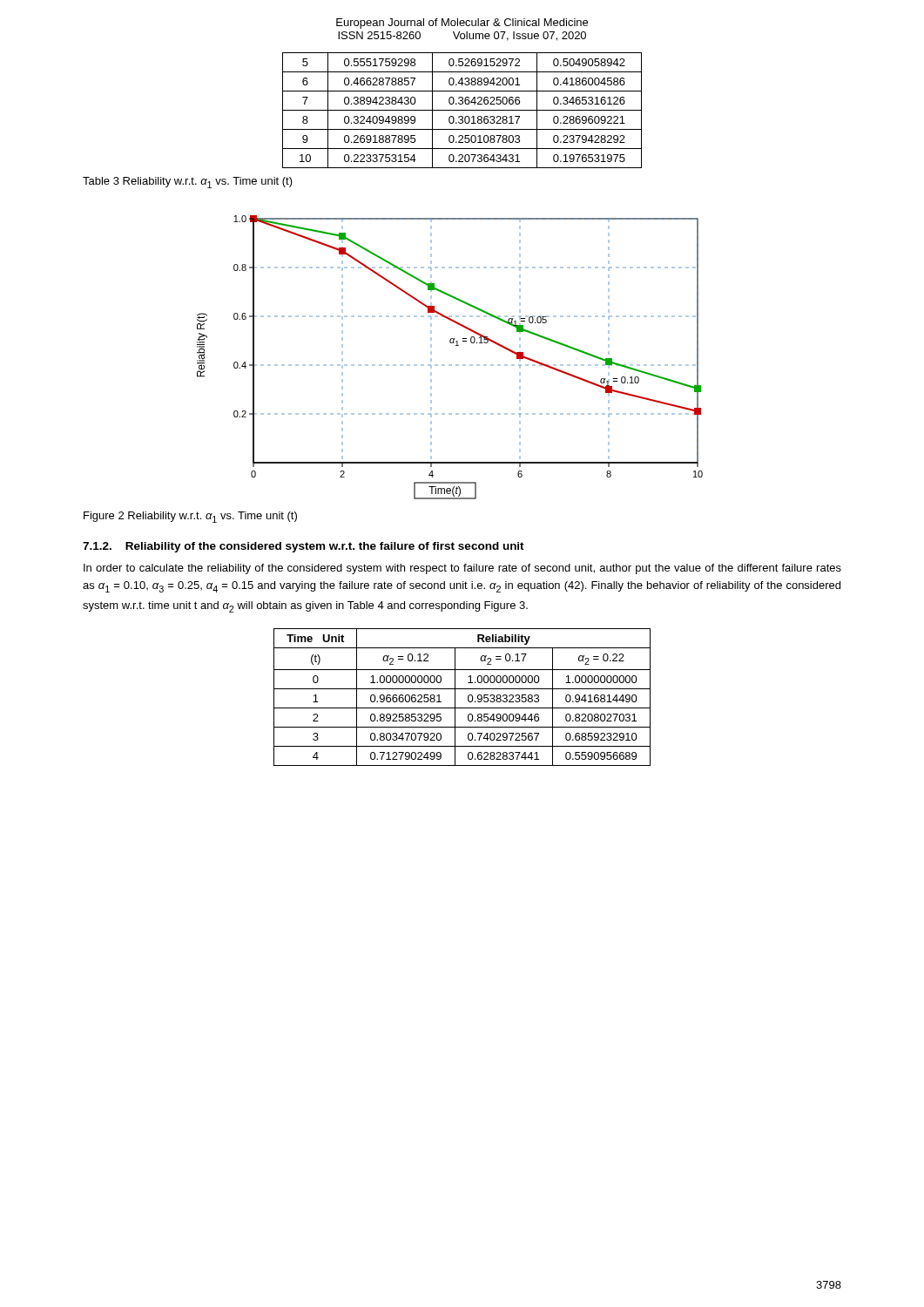
Task: Select the table that reads "α 2 = 0.17"
Action: click(462, 697)
